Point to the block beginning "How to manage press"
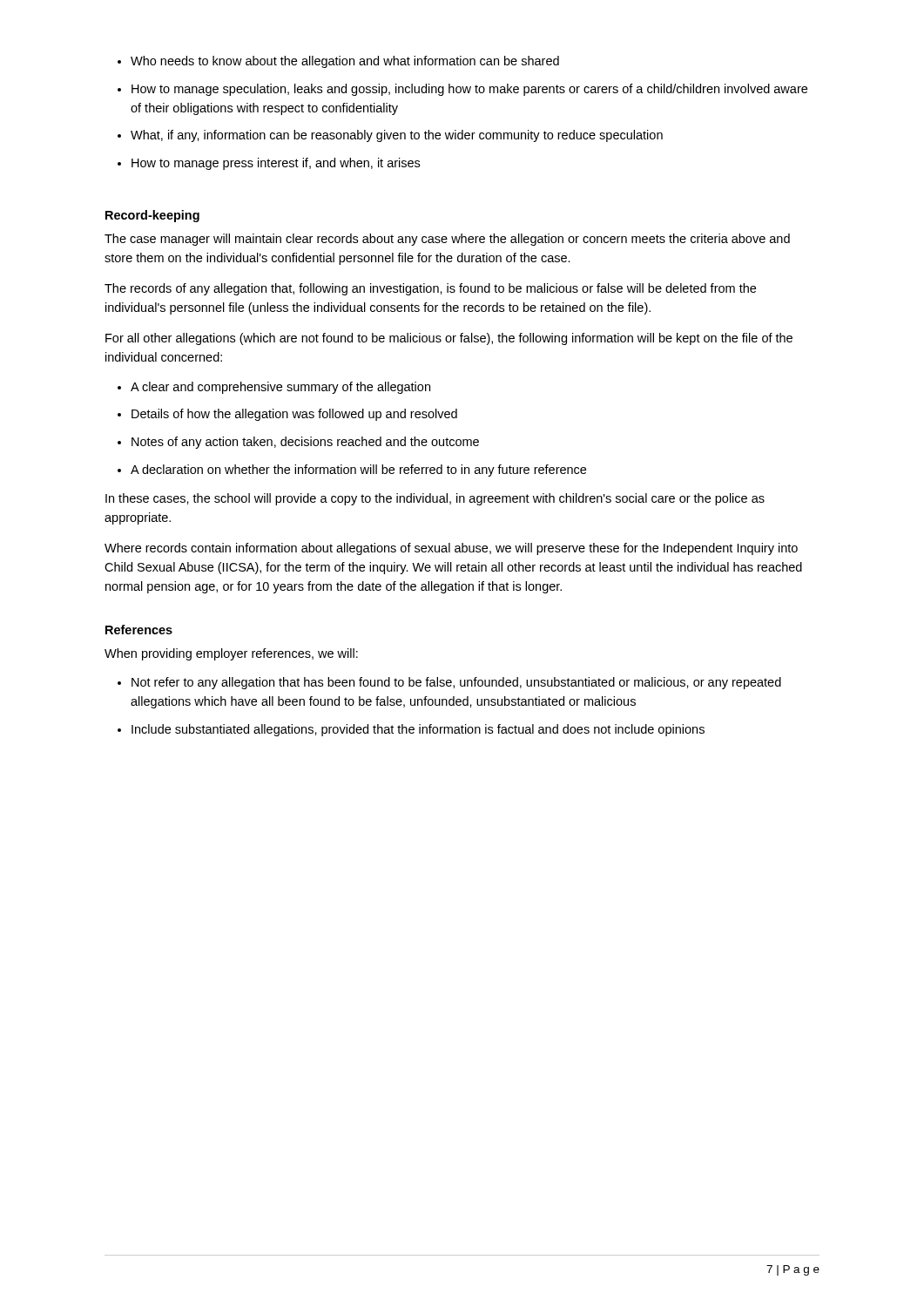Screen dimensions: 1307x924 click(x=276, y=163)
